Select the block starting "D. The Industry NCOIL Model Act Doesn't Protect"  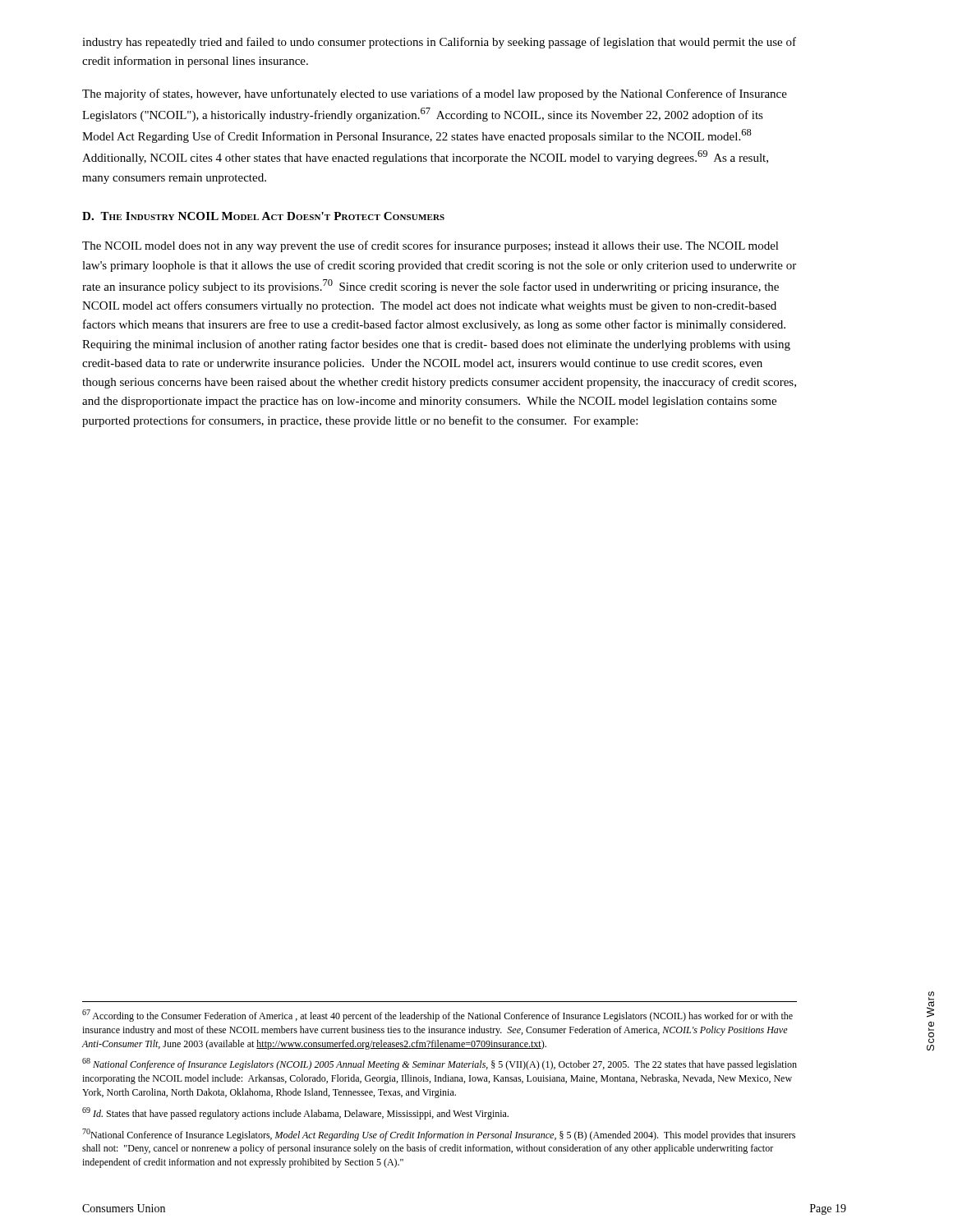click(263, 216)
